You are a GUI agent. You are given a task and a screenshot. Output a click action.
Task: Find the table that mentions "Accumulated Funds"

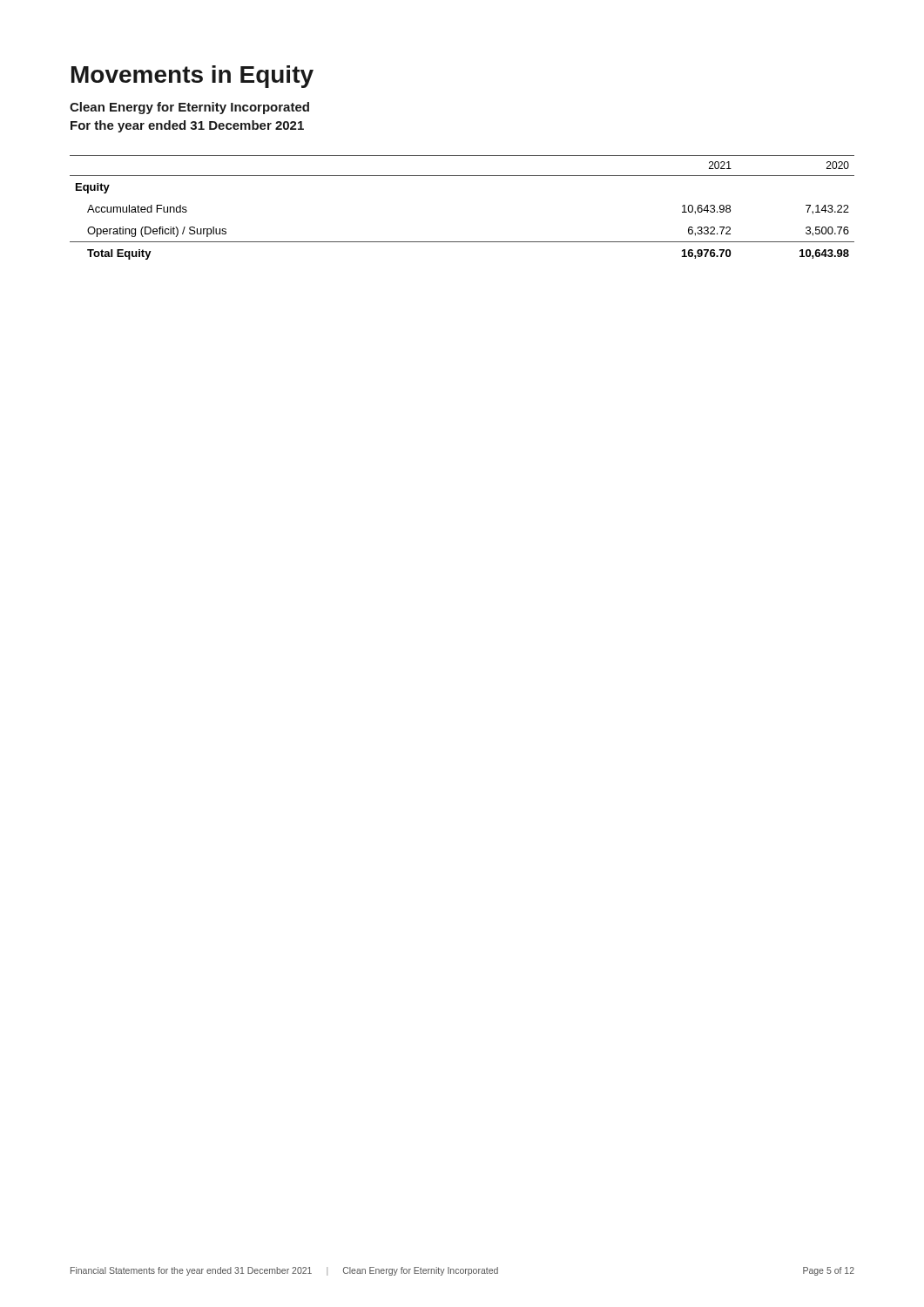click(462, 210)
